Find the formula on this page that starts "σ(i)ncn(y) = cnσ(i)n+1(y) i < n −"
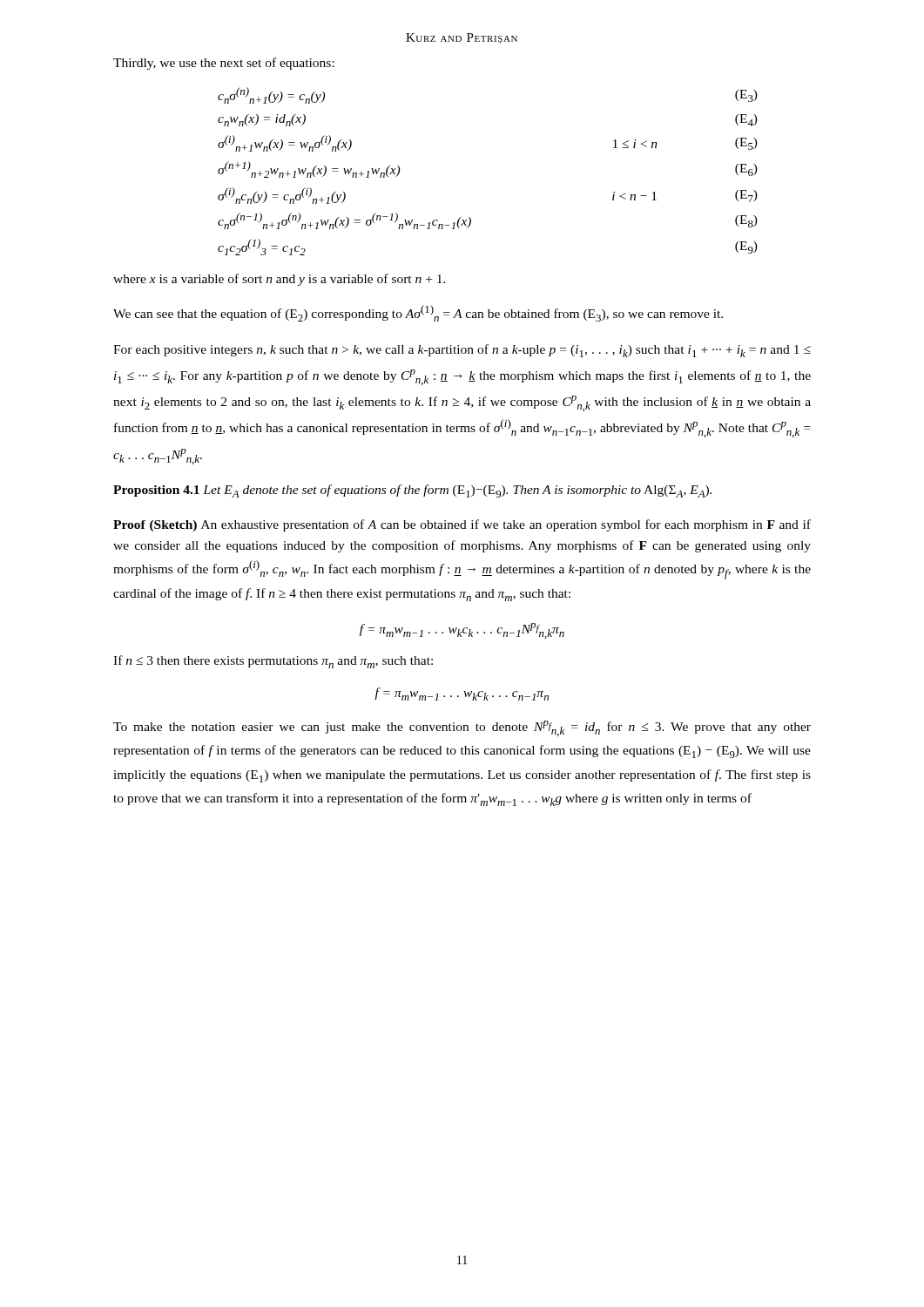Viewport: 924px width, 1307px height. pos(289,196)
